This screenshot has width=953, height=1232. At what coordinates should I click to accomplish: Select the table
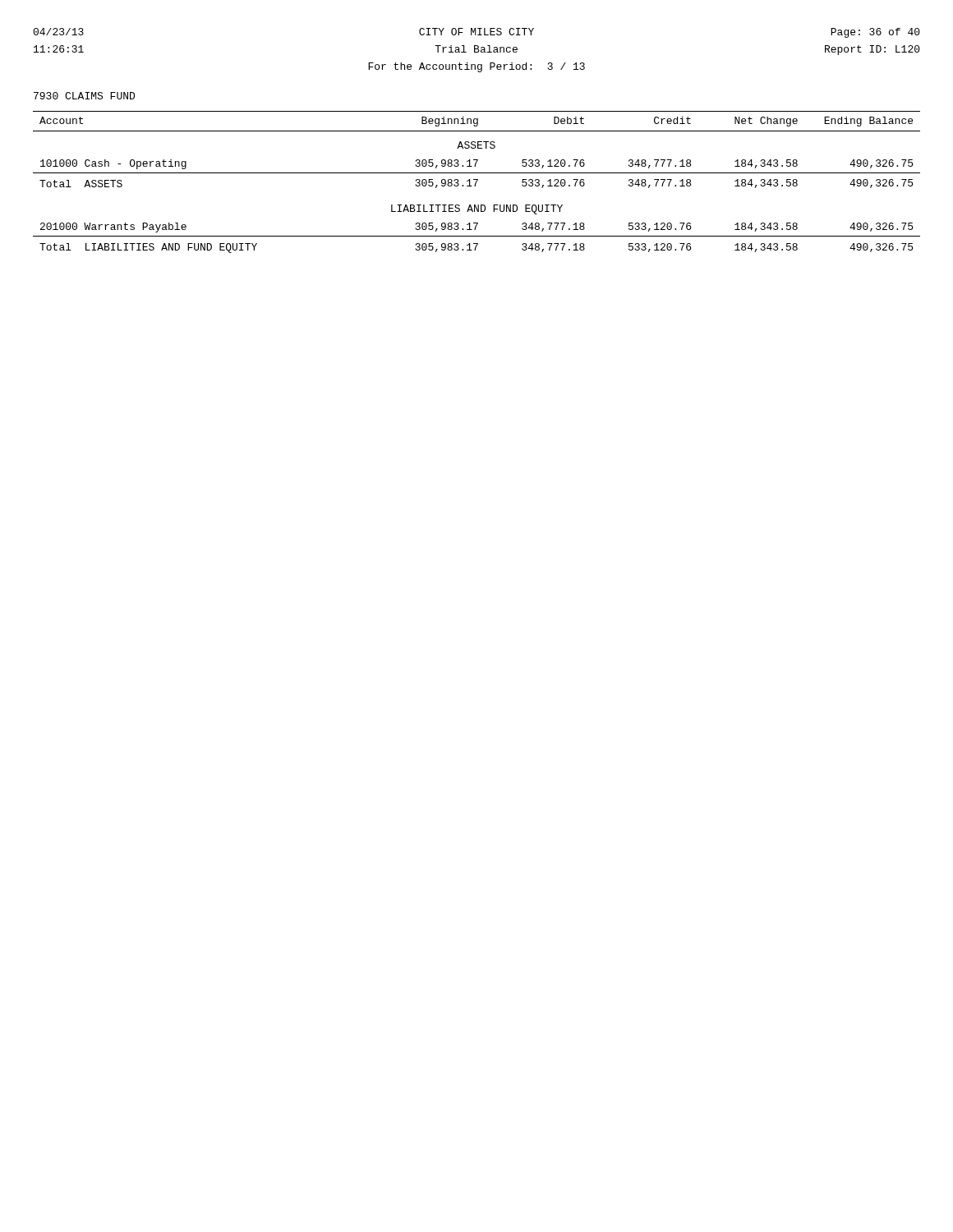pos(476,184)
